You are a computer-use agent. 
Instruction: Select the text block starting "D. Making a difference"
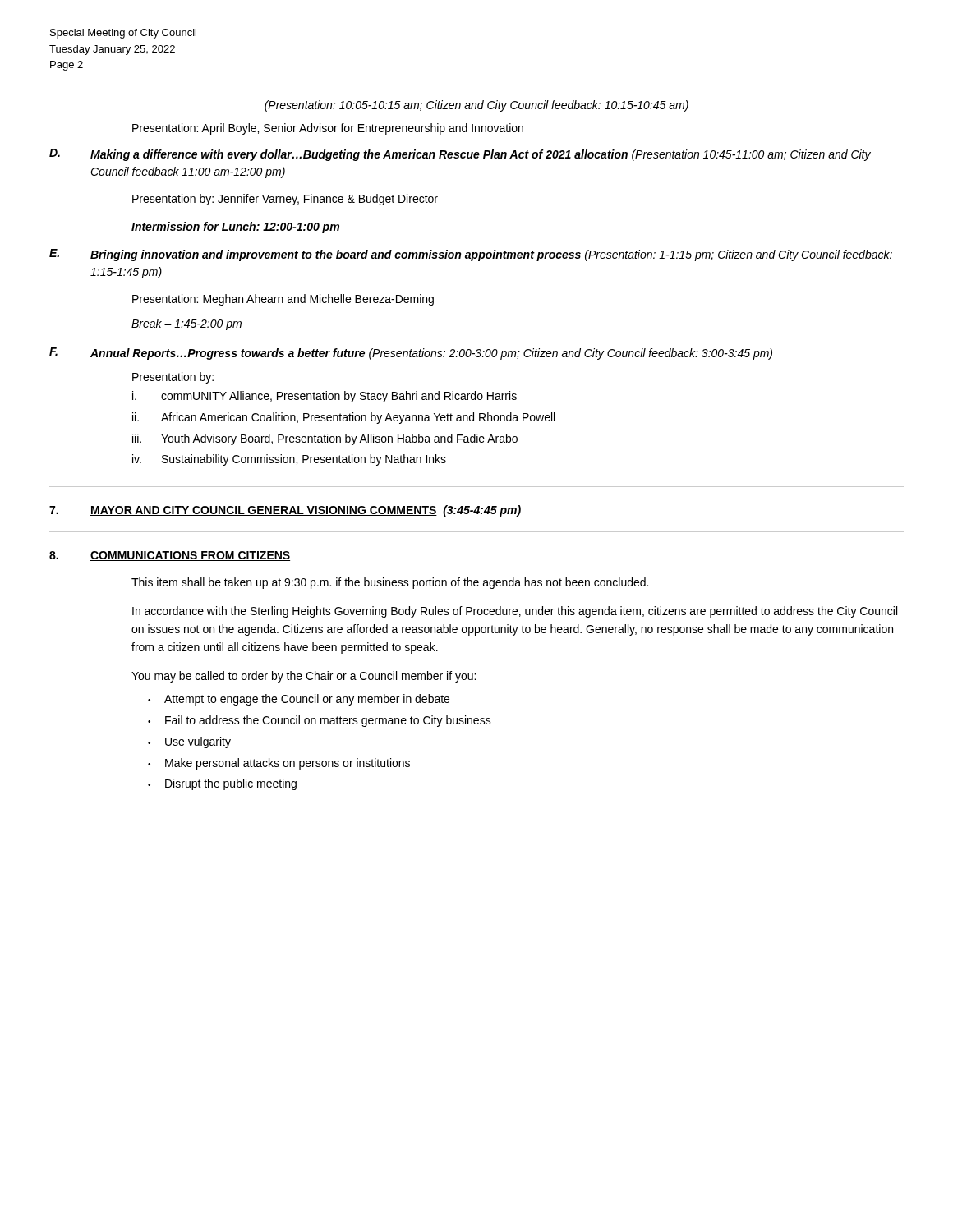[476, 163]
